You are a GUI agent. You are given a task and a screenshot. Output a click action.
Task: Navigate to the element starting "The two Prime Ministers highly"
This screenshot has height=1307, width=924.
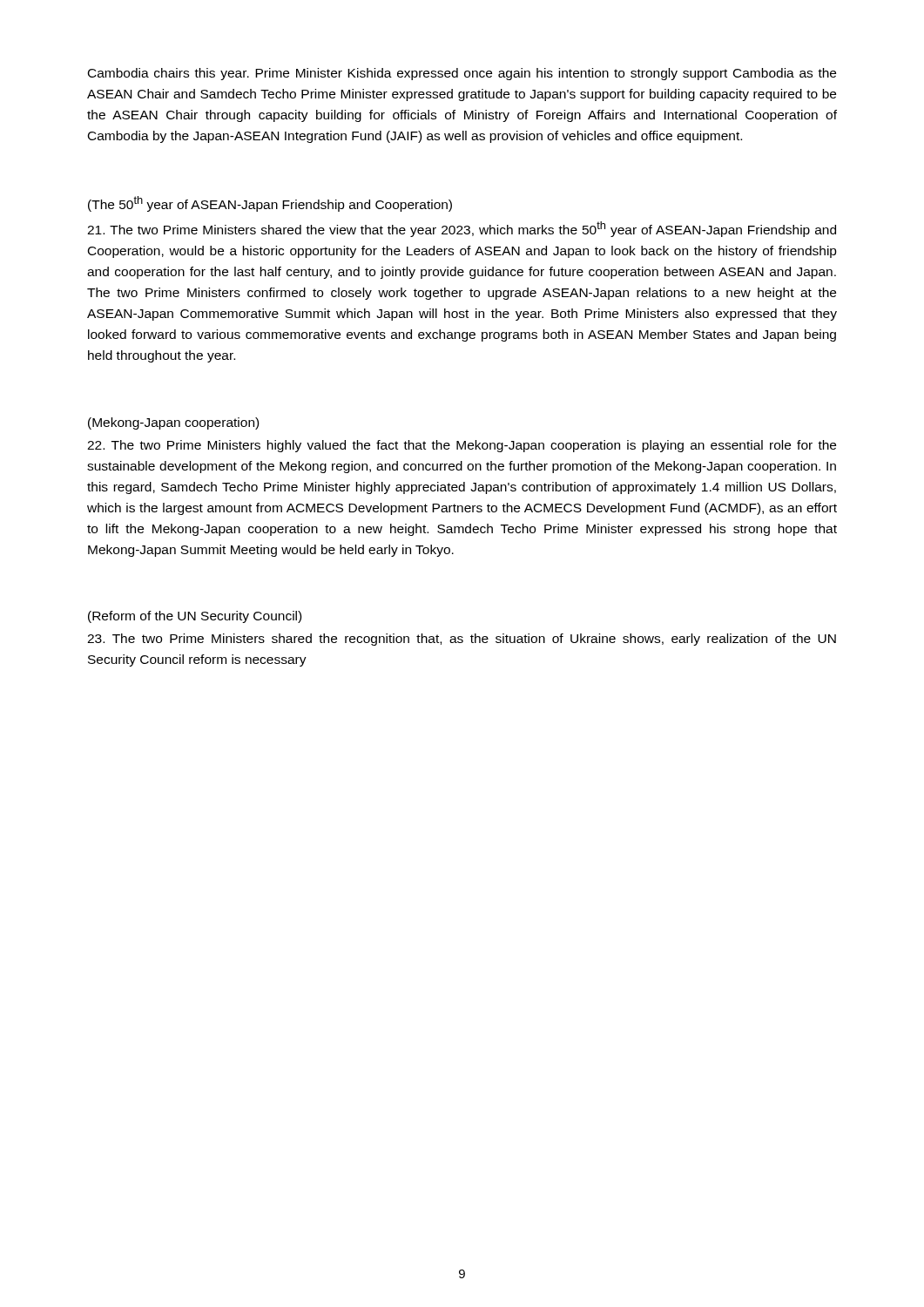coord(462,497)
